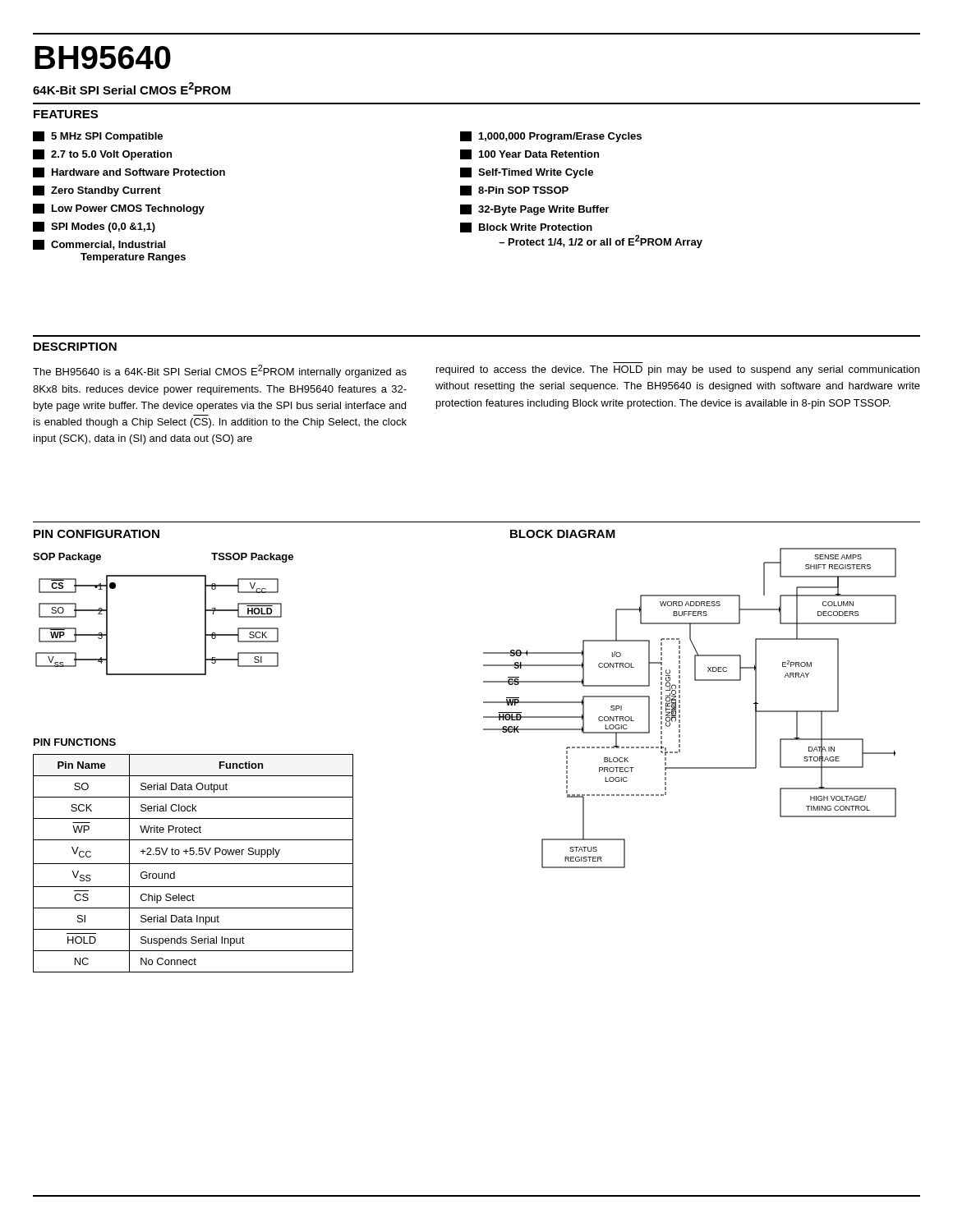Locate the element starting "PIN CONFIGURATION"
The height and width of the screenshot is (1232, 953).
pos(96,533)
